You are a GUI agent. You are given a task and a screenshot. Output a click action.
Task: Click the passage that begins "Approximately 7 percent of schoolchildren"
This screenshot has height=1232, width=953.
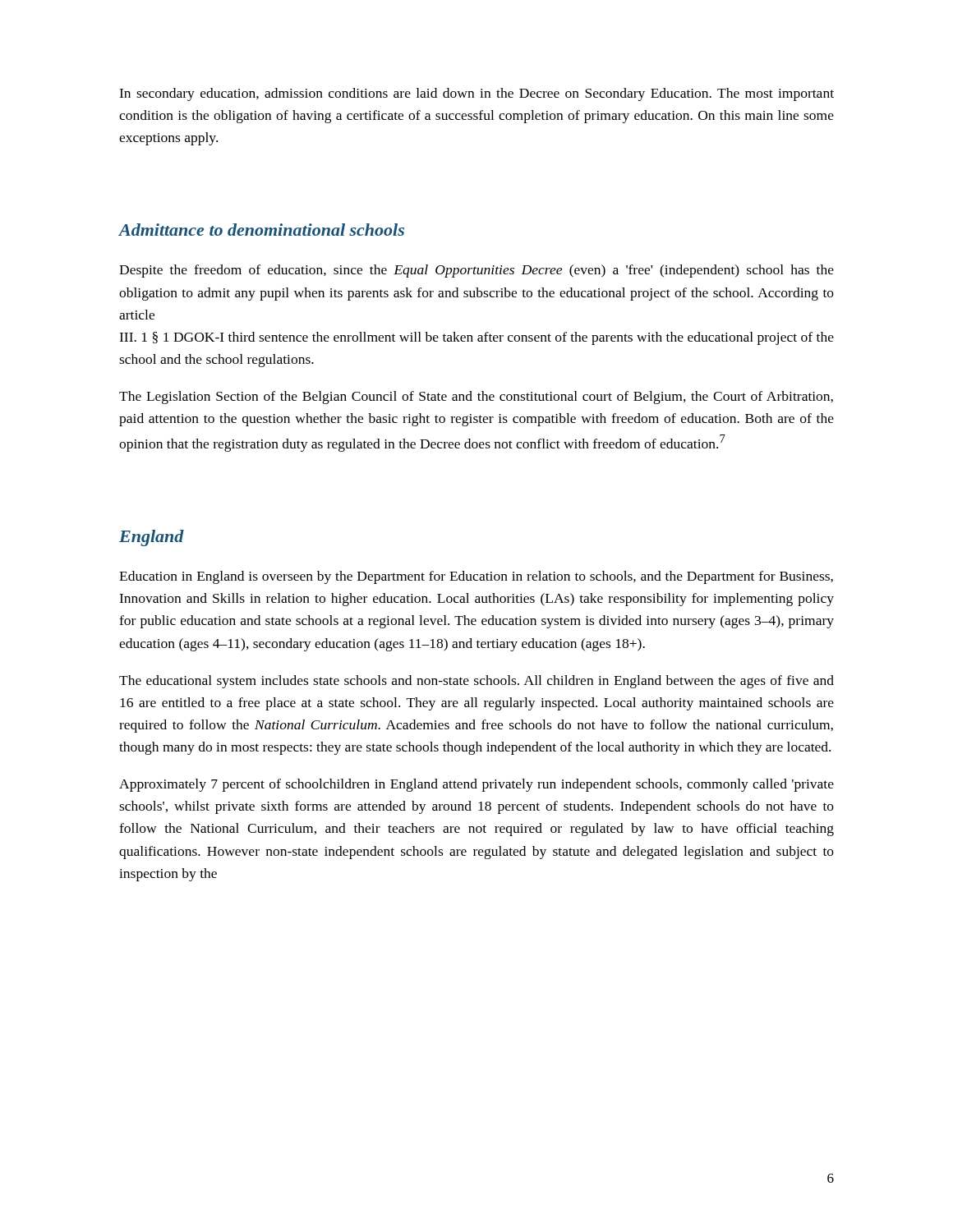pos(476,828)
